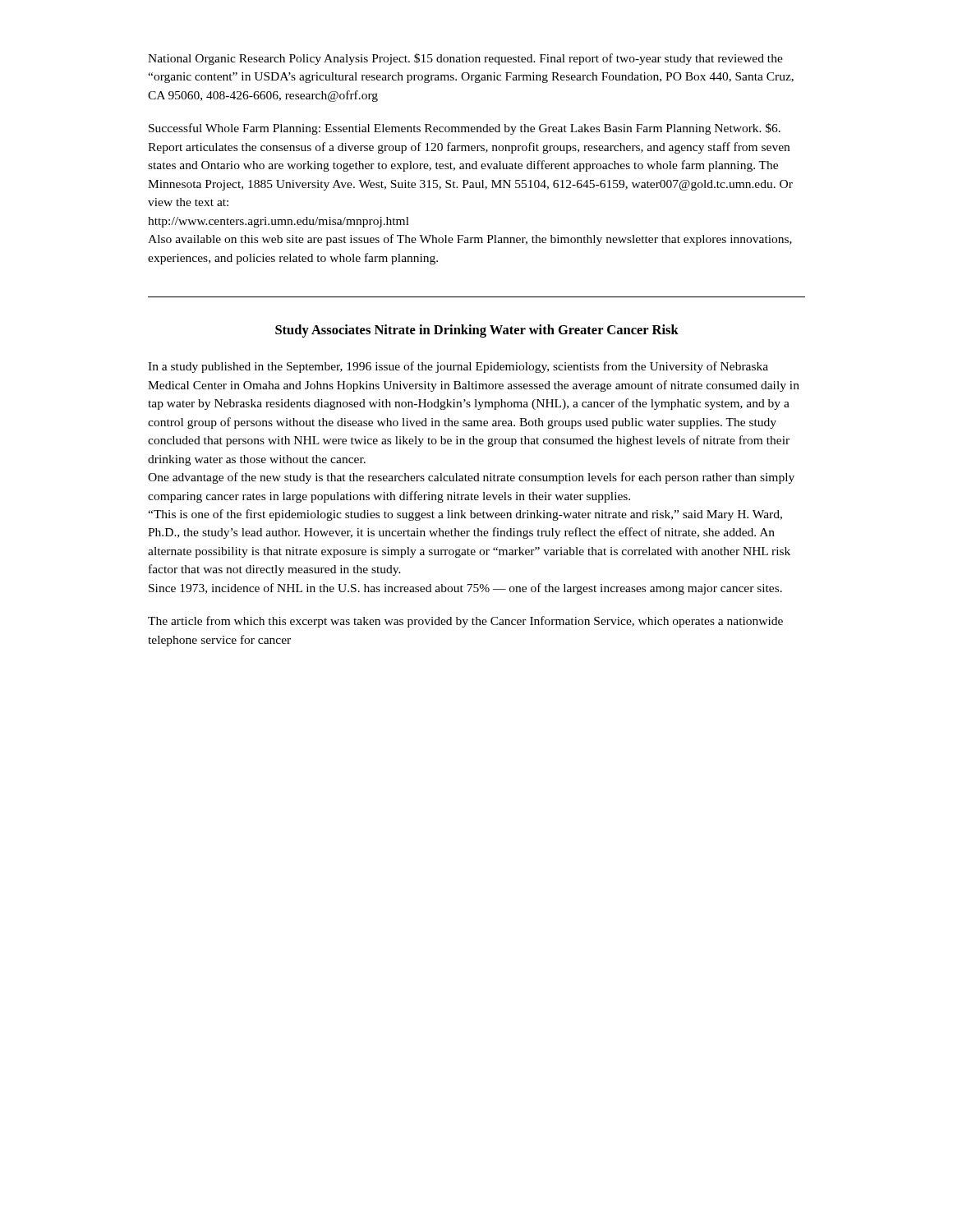Point to the section header beginning "Study Associates Nitrate"
Viewport: 953px width, 1232px height.
click(x=476, y=330)
